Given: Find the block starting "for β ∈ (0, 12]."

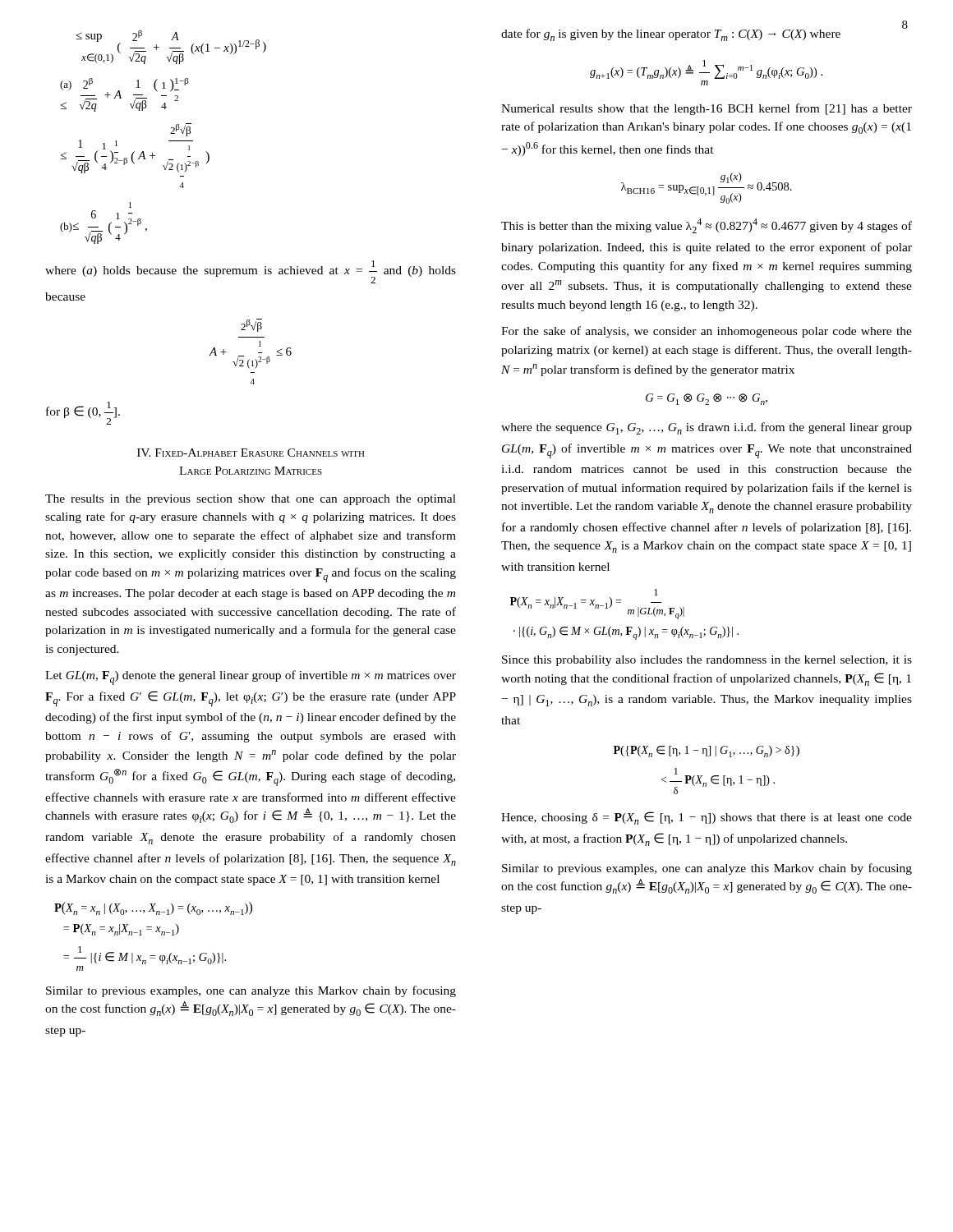Looking at the screenshot, I should pos(83,413).
